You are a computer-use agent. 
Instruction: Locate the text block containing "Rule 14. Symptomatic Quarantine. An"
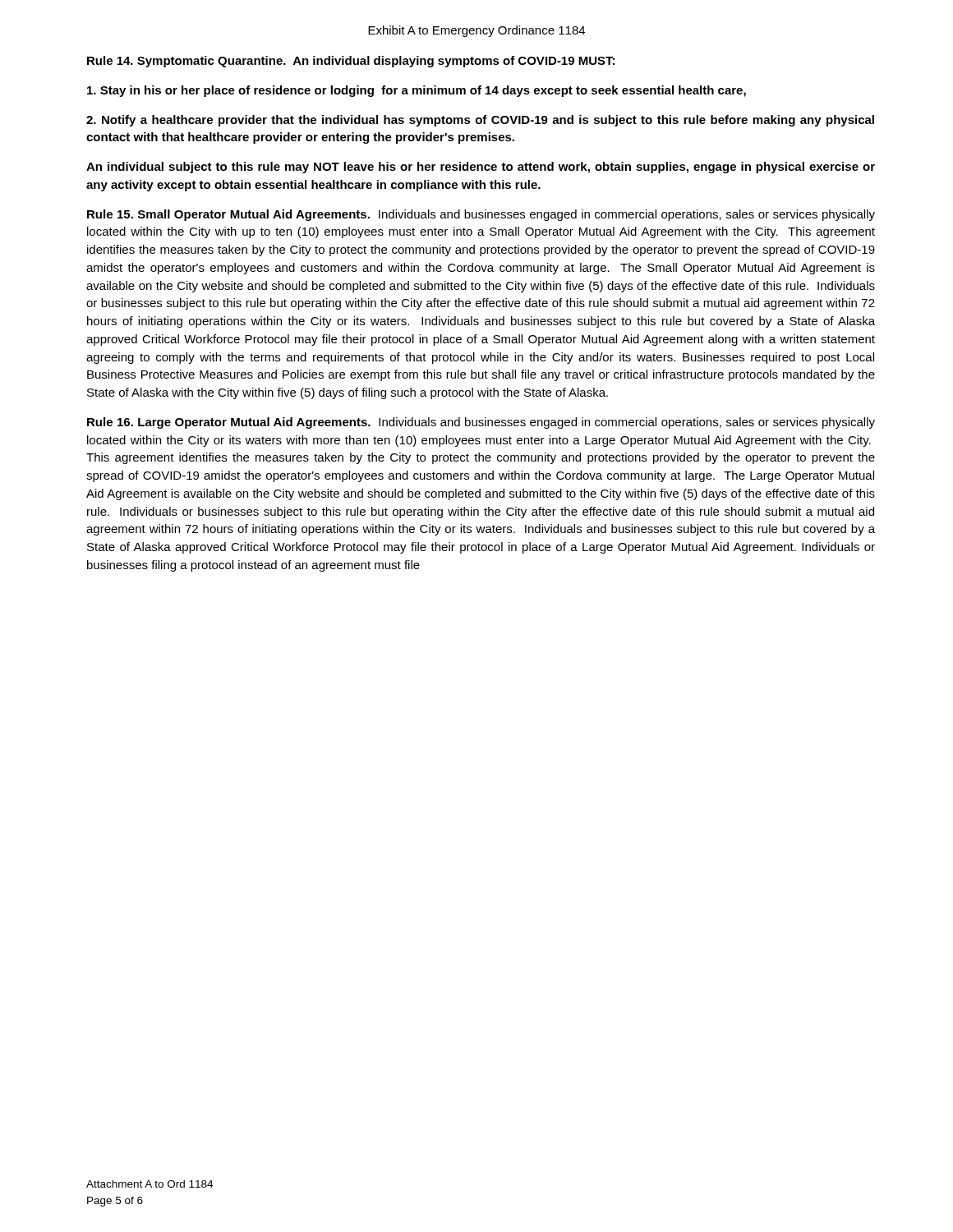click(481, 61)
